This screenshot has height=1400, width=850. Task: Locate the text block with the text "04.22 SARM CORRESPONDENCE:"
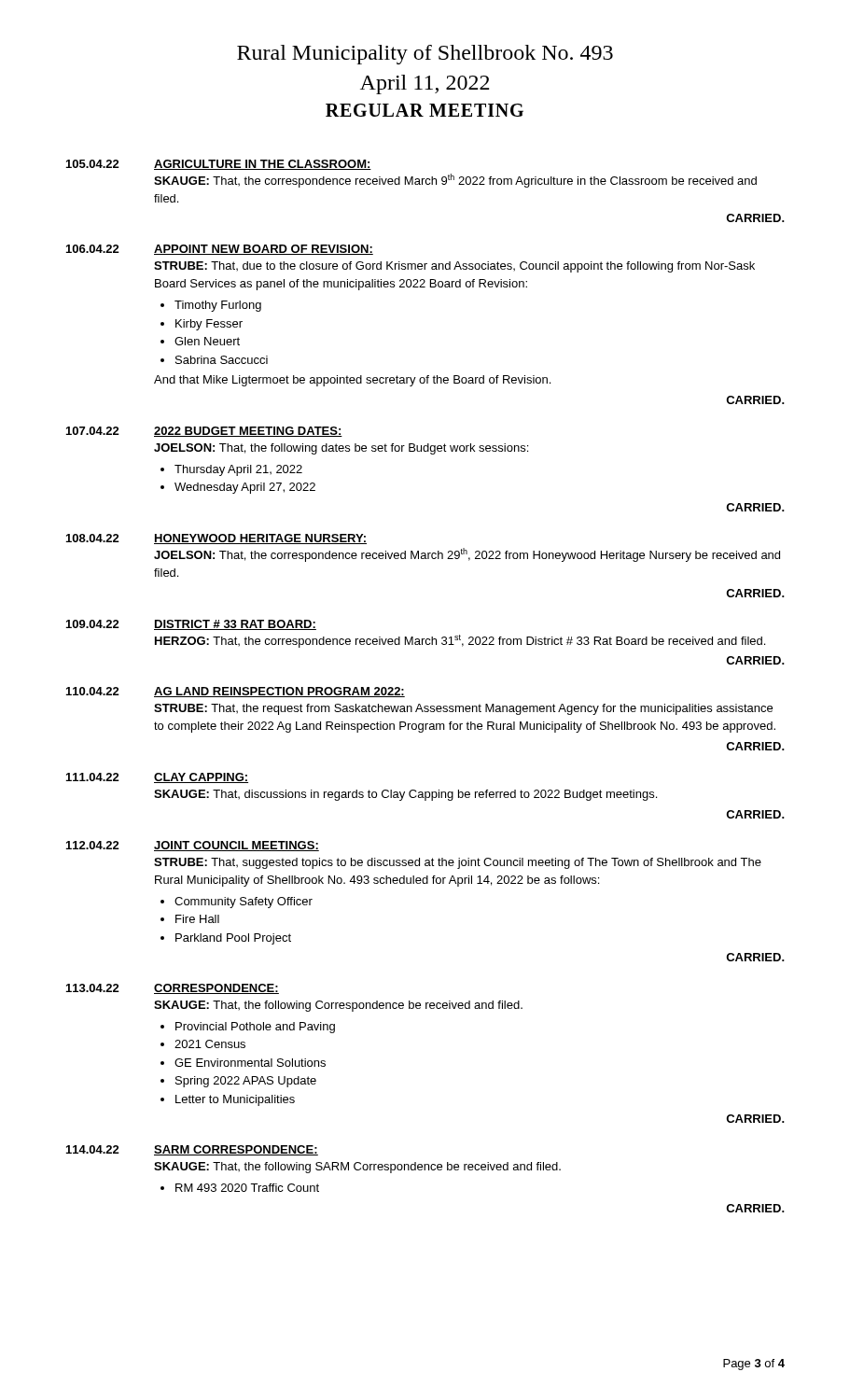tap(192, 1150)
